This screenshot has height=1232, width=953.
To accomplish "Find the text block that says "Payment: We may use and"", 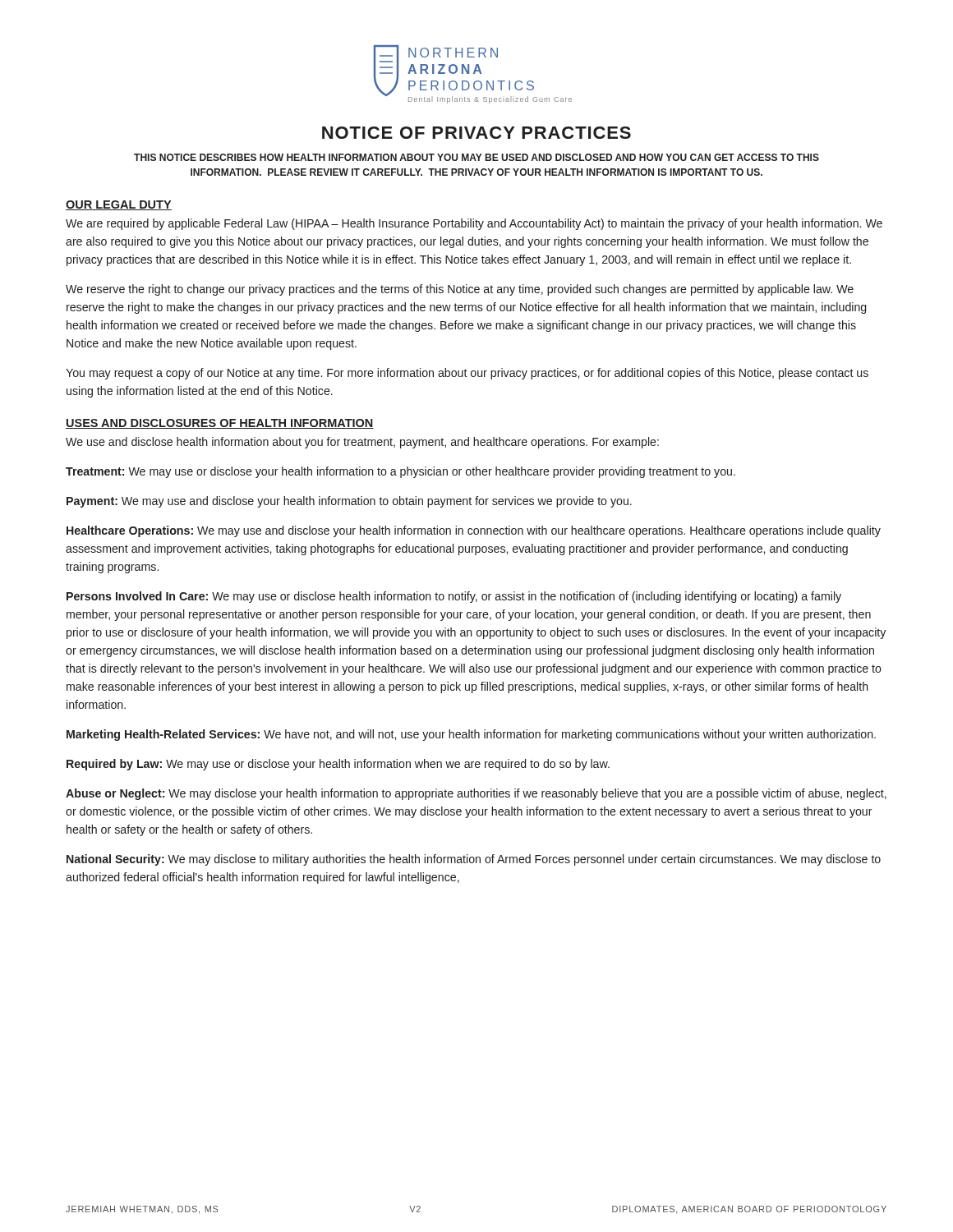I will tap(349, 501).
